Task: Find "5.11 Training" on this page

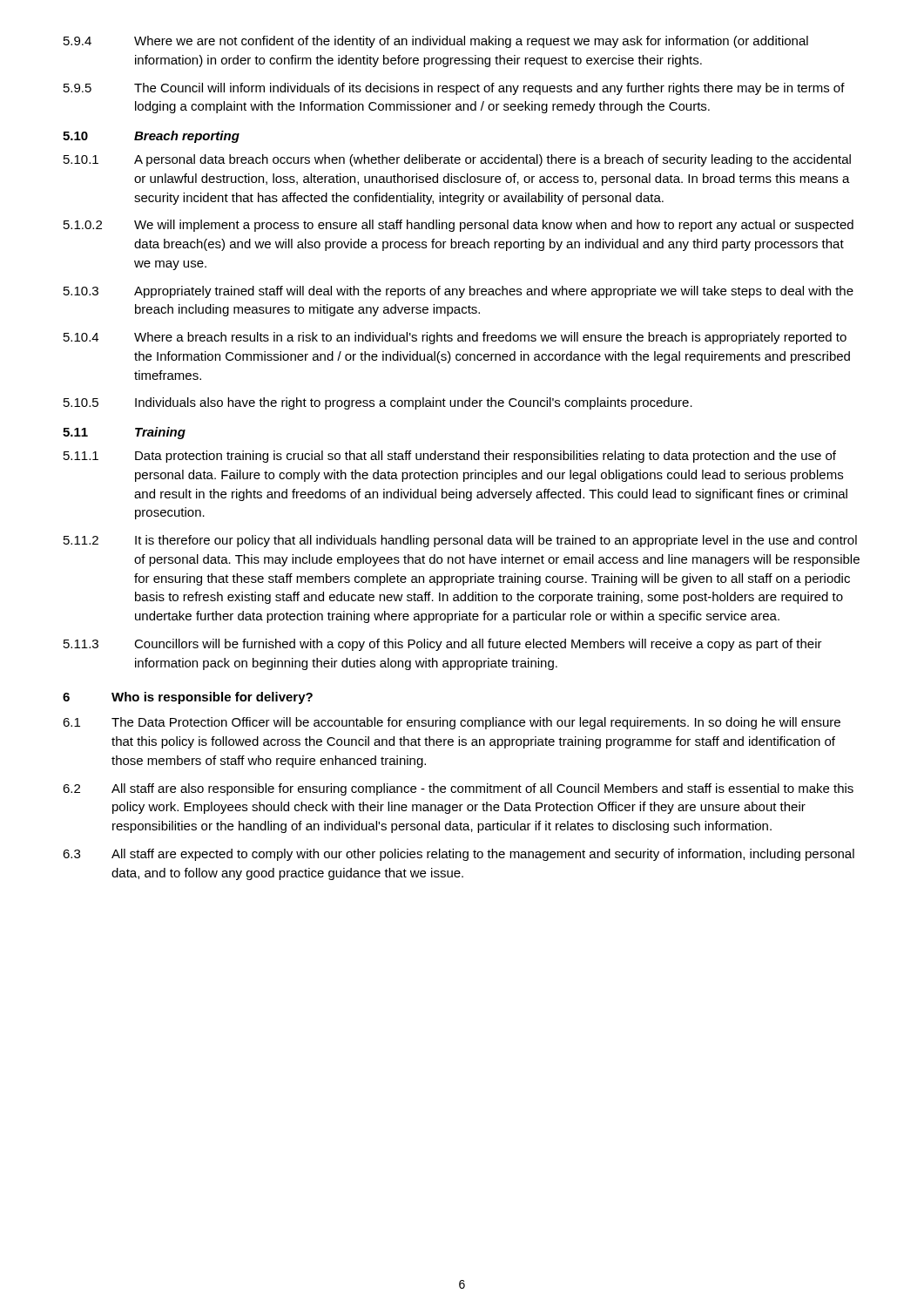Action: point(81,435)
